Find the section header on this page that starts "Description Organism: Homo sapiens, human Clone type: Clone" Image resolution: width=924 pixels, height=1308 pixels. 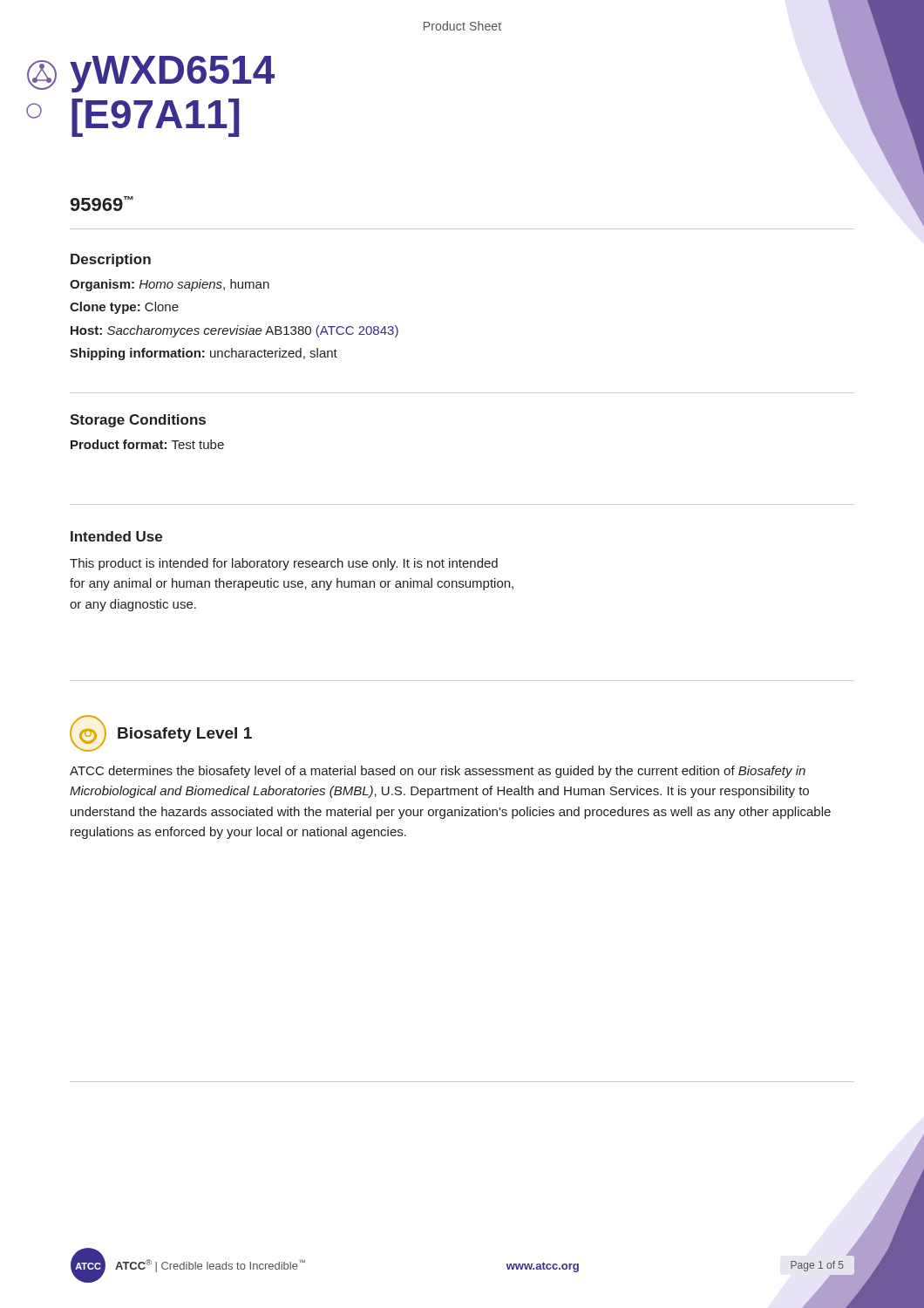(111, 260)
